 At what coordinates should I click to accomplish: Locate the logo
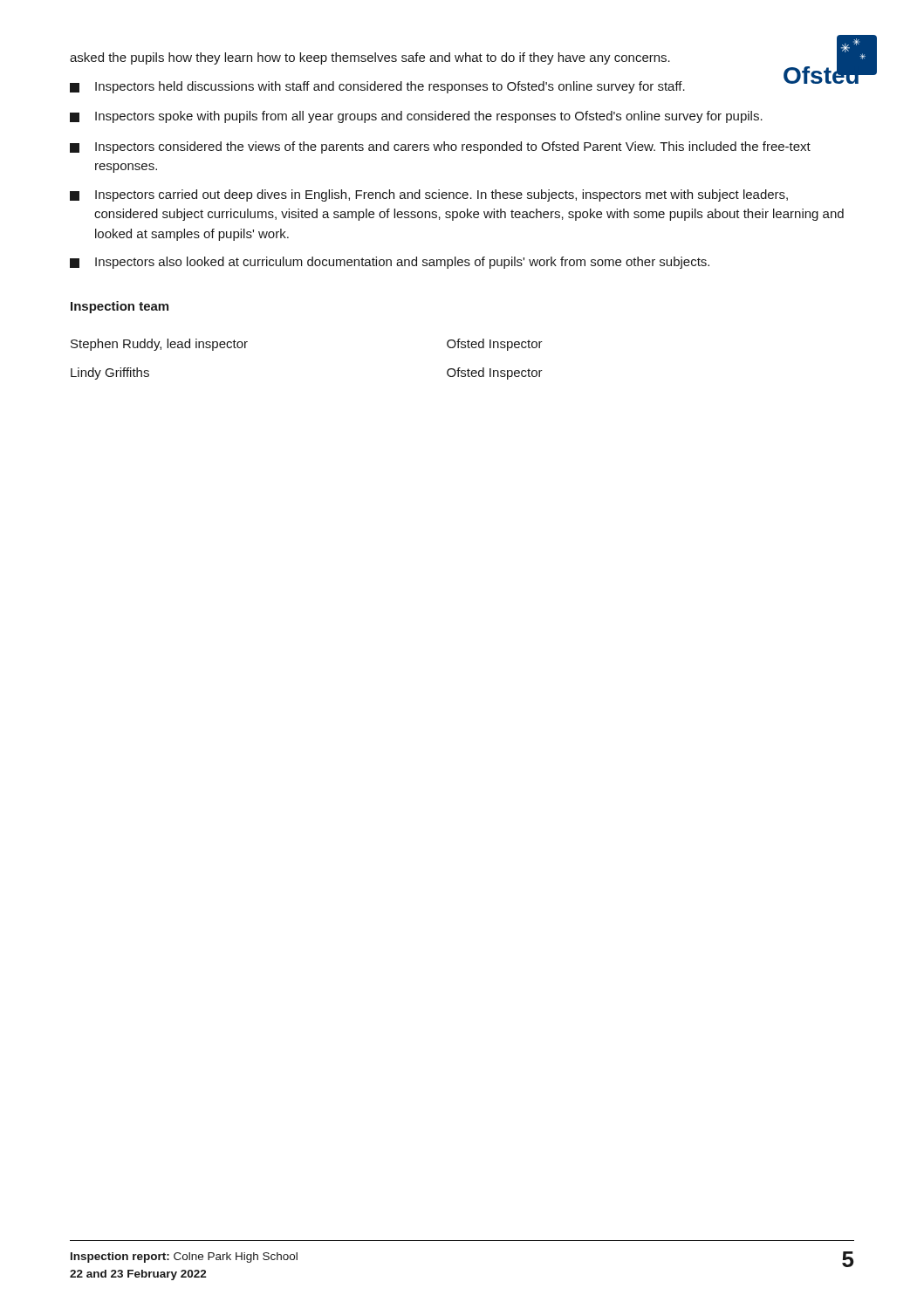coord(831,57)
